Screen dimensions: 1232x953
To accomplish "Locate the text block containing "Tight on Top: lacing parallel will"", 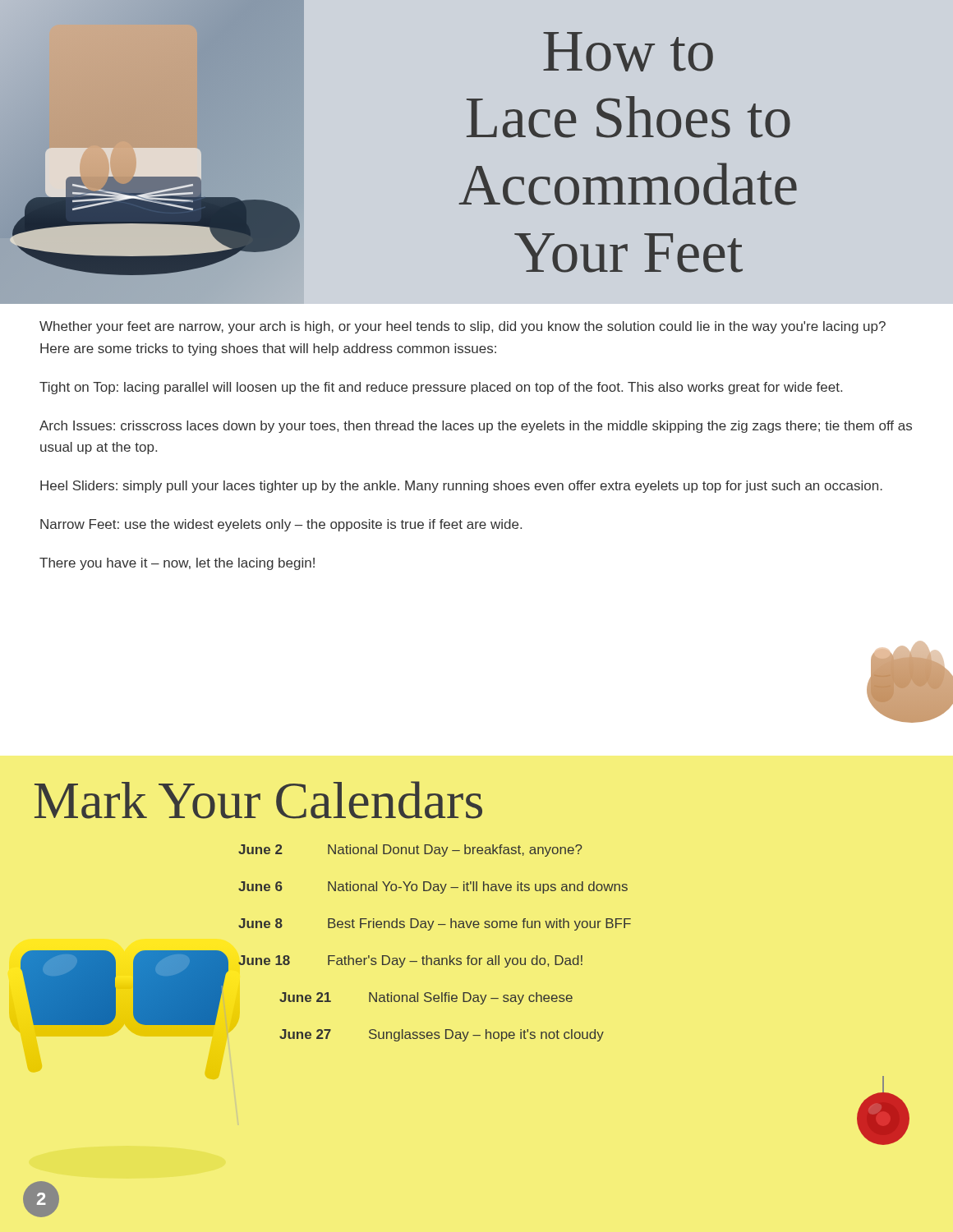I will tap(441, 387).
